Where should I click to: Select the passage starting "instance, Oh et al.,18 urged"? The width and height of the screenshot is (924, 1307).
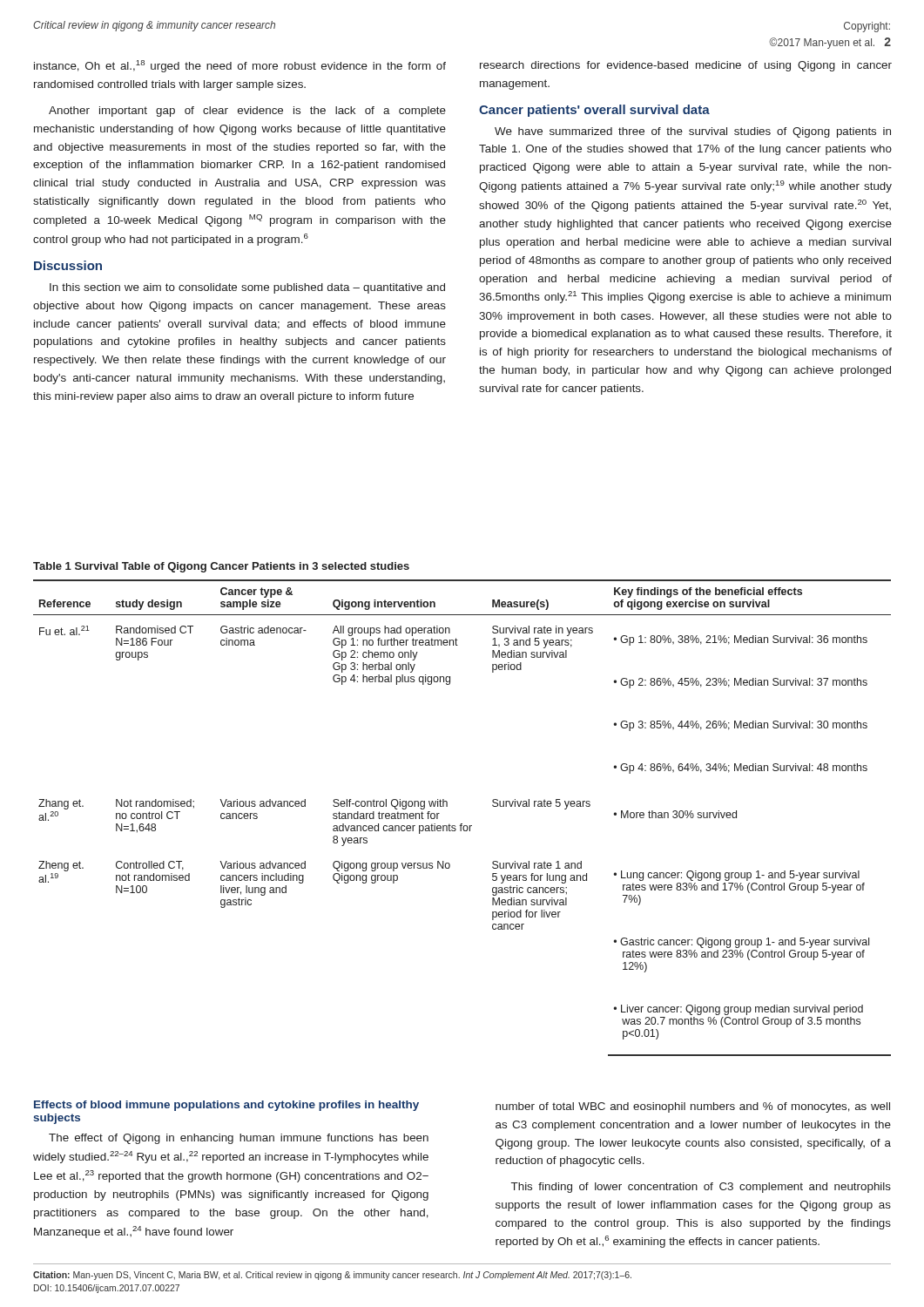pos(240,153)
